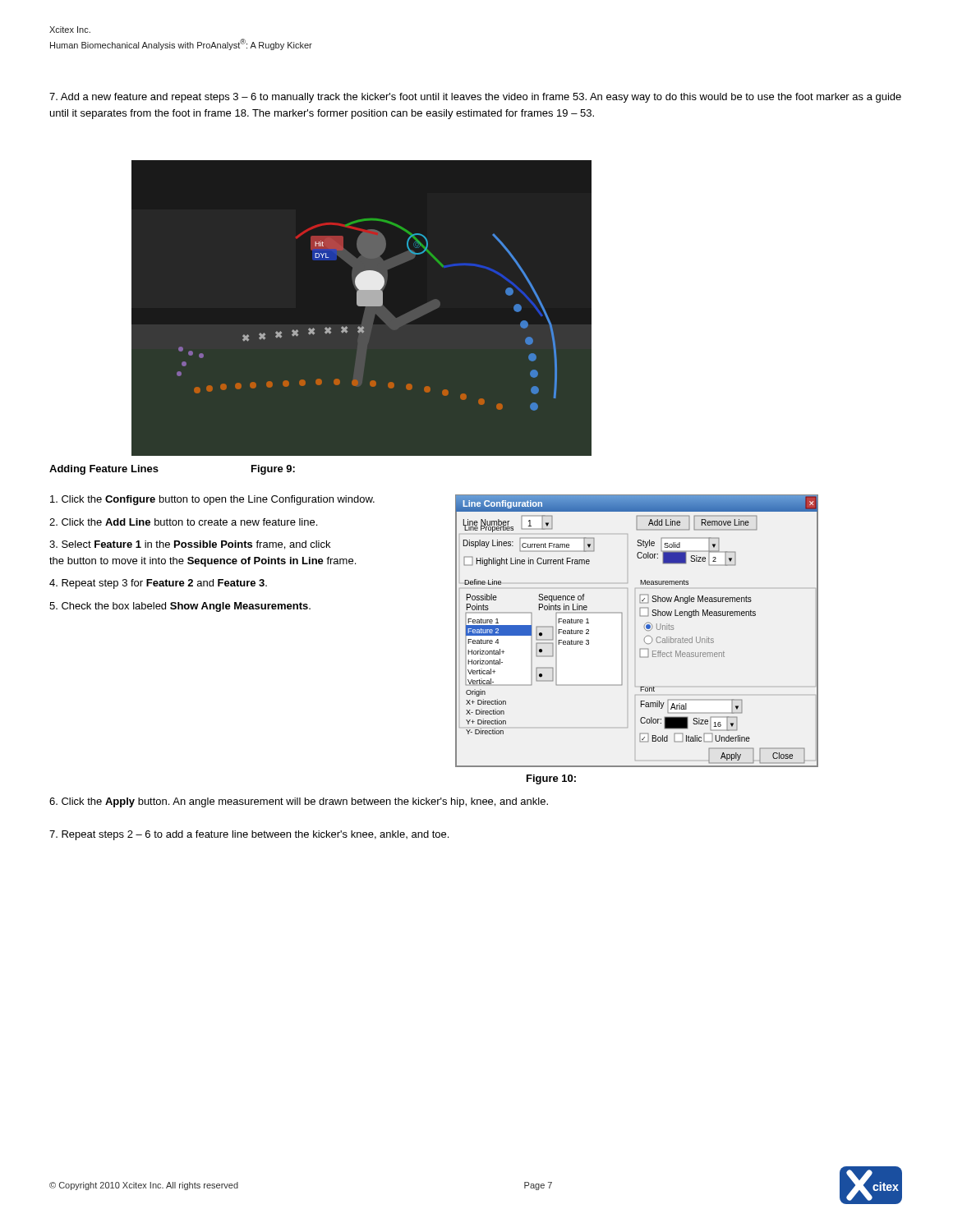The height and width of the screenshot is (1232, 953).
Task: Point to "5. Check the box labeled Show Angle Measurements."
Action: (x=180, y=605)
